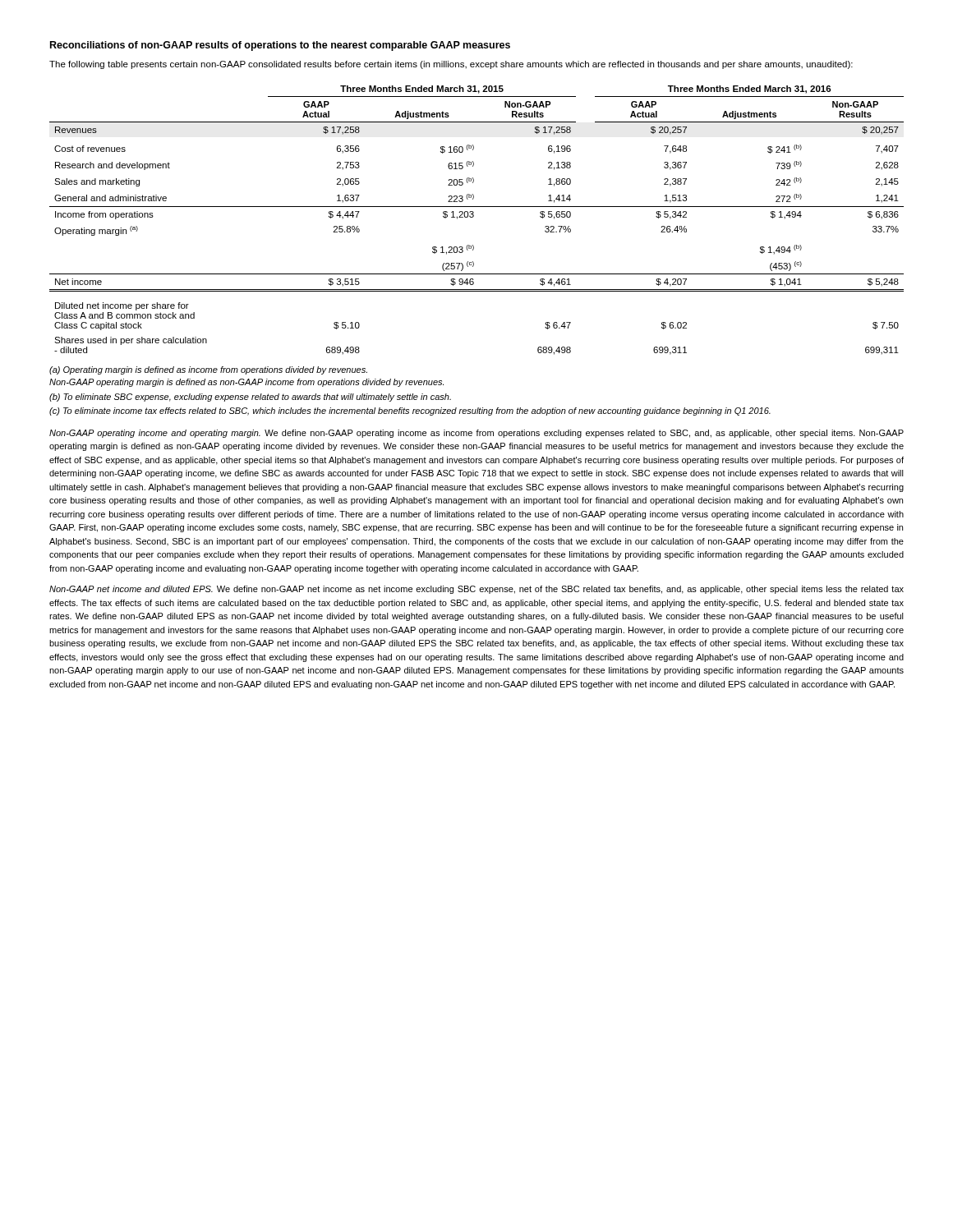Point to the region starting "Reconciliations of non-GAAP results of operations to"
The width and height of the screenshot is (953, 1232).
pos(280,45)
